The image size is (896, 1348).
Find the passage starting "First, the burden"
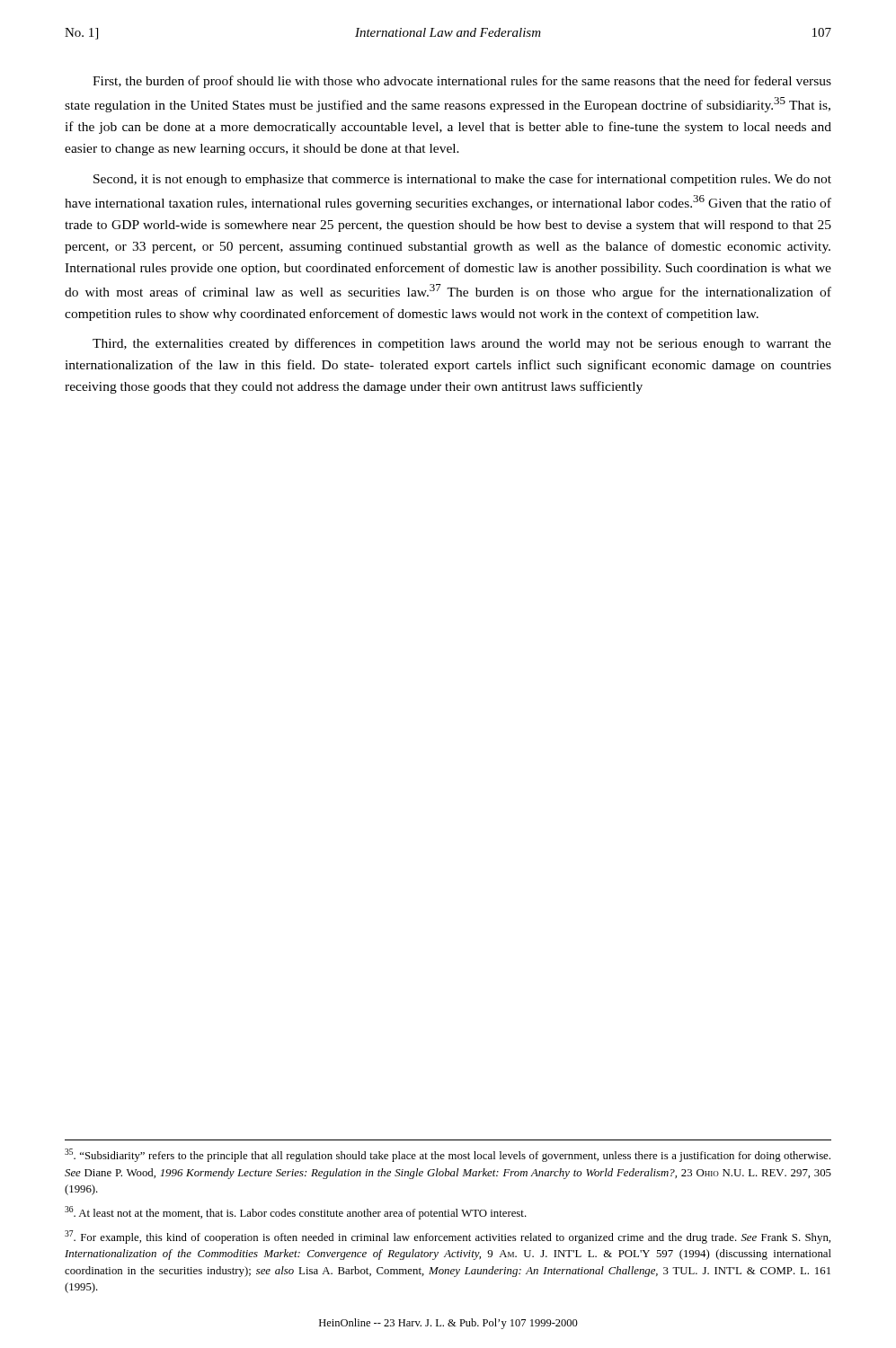click(448, 115)
